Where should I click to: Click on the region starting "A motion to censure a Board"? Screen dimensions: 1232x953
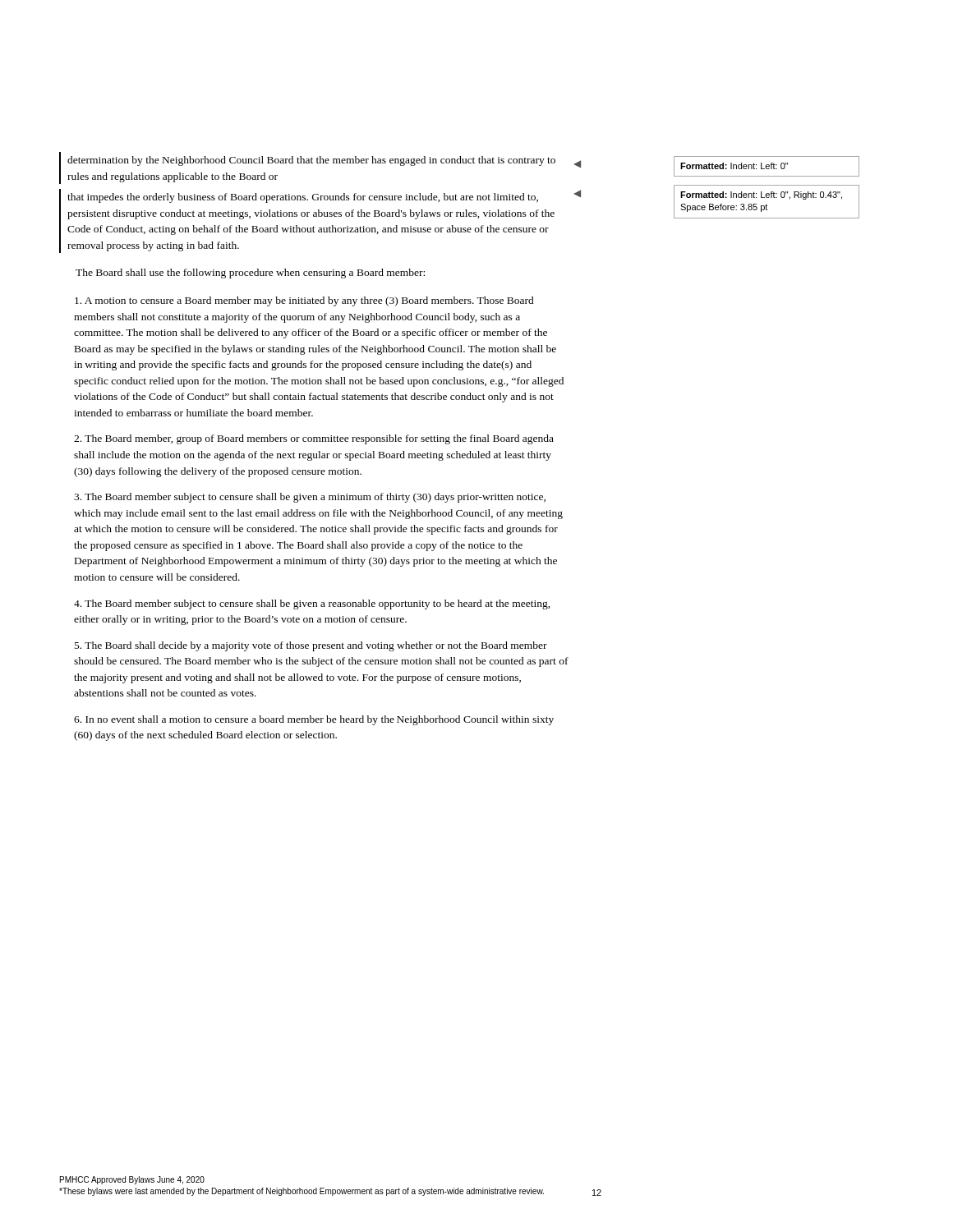(x=319, y=356)
